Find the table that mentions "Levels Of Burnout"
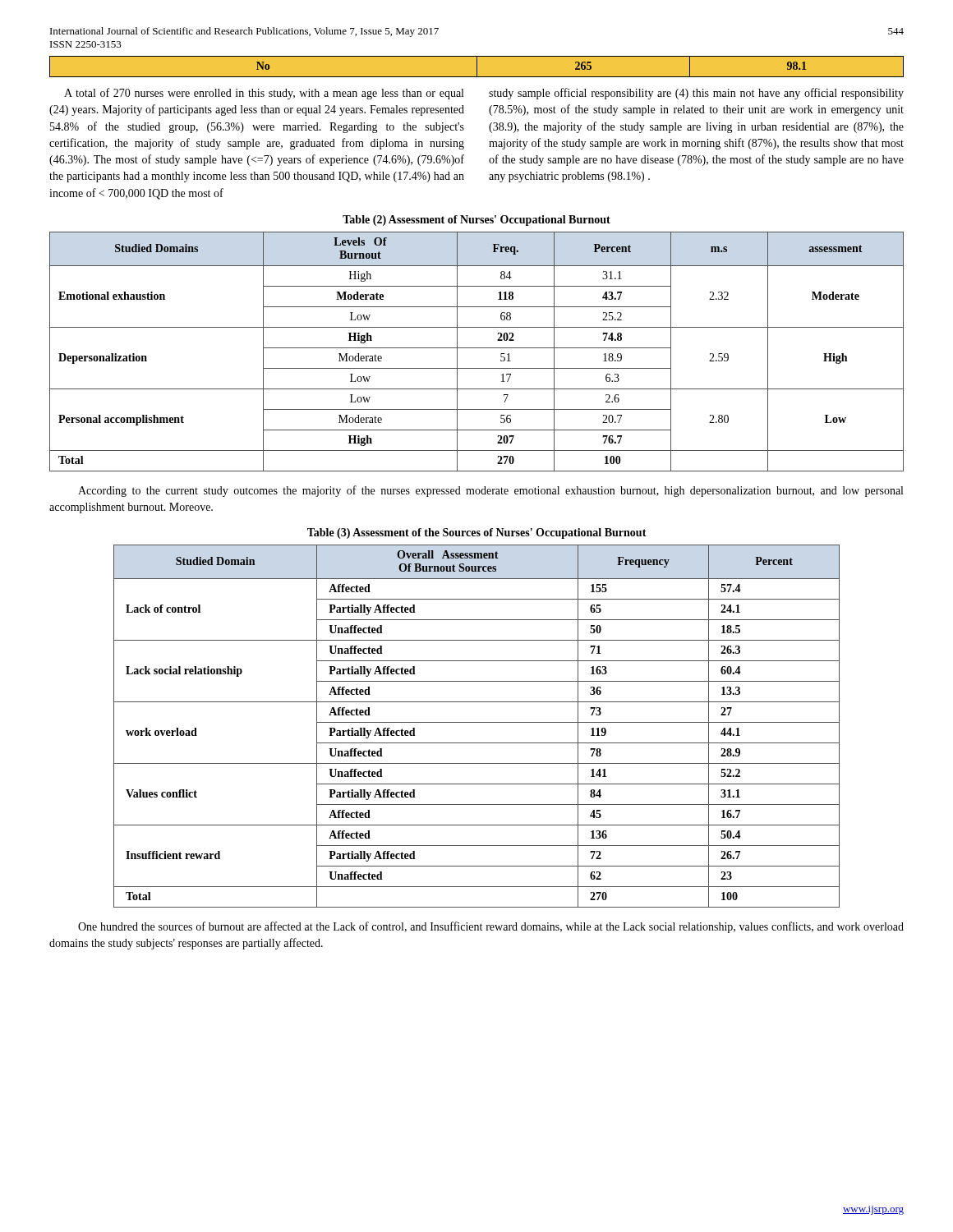The width and height of the screenshot is (953, 1232). point(476,352)
